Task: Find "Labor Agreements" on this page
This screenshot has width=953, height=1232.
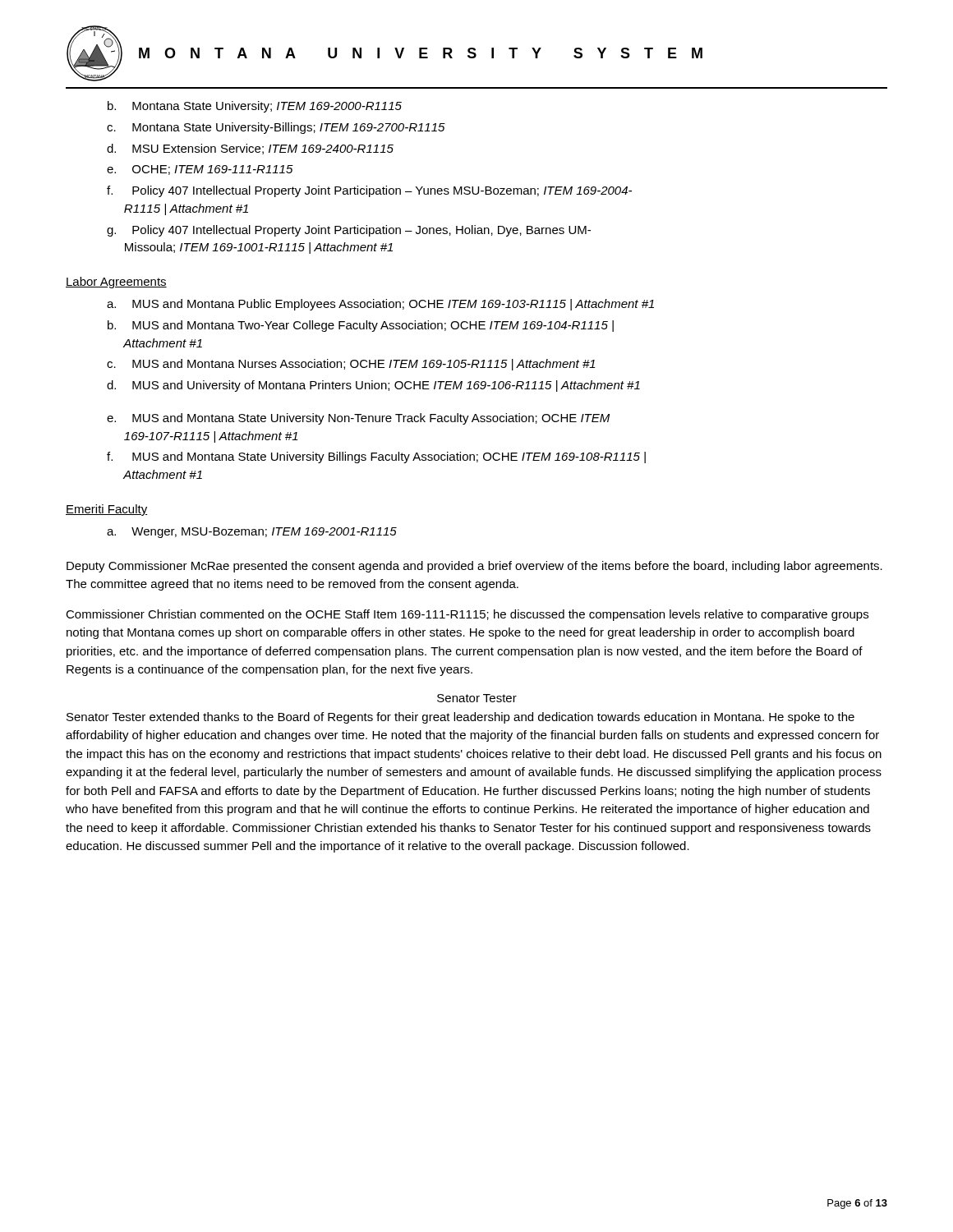Action: pos(116,283)
